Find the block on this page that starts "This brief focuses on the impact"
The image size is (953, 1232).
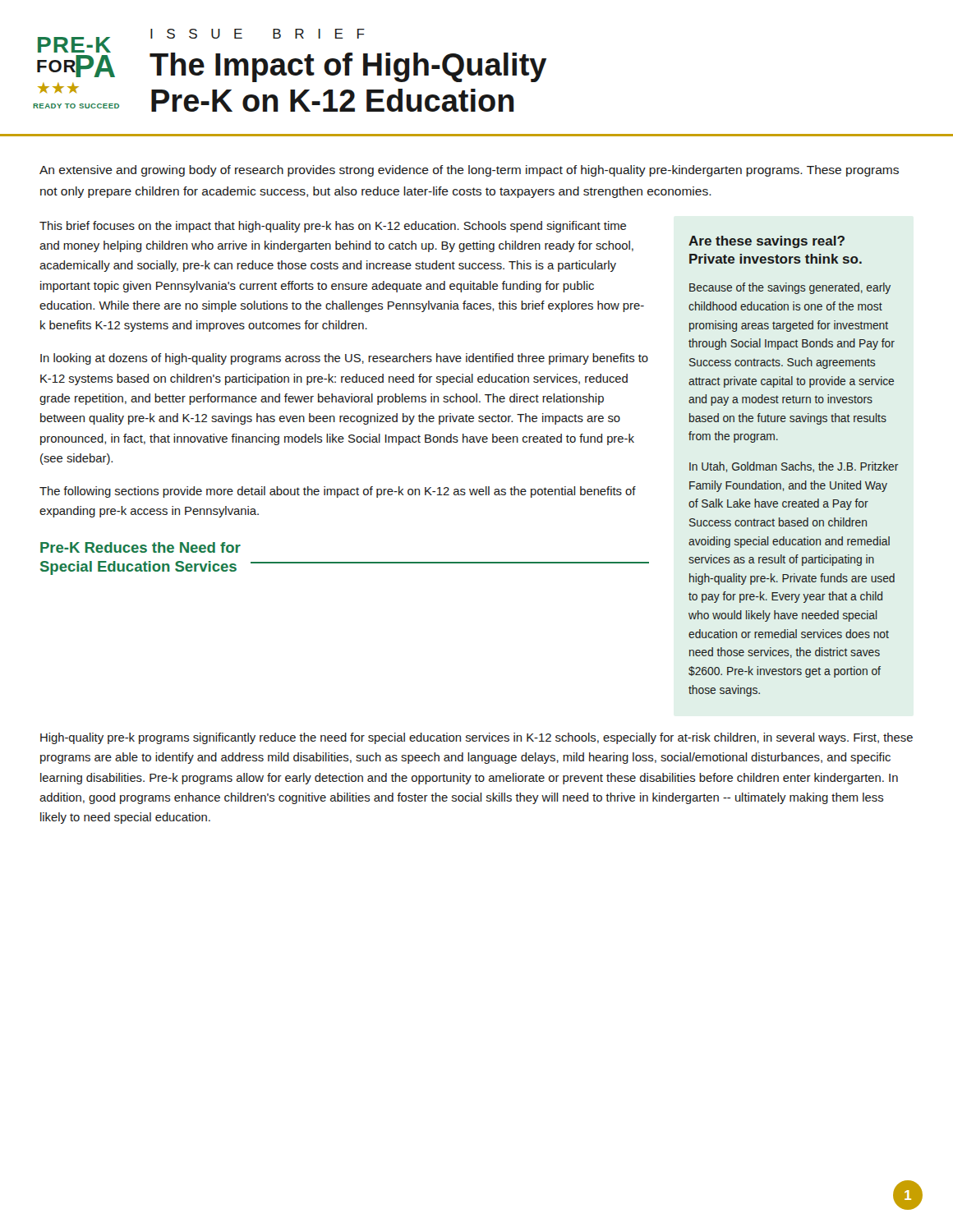point(342,276)
